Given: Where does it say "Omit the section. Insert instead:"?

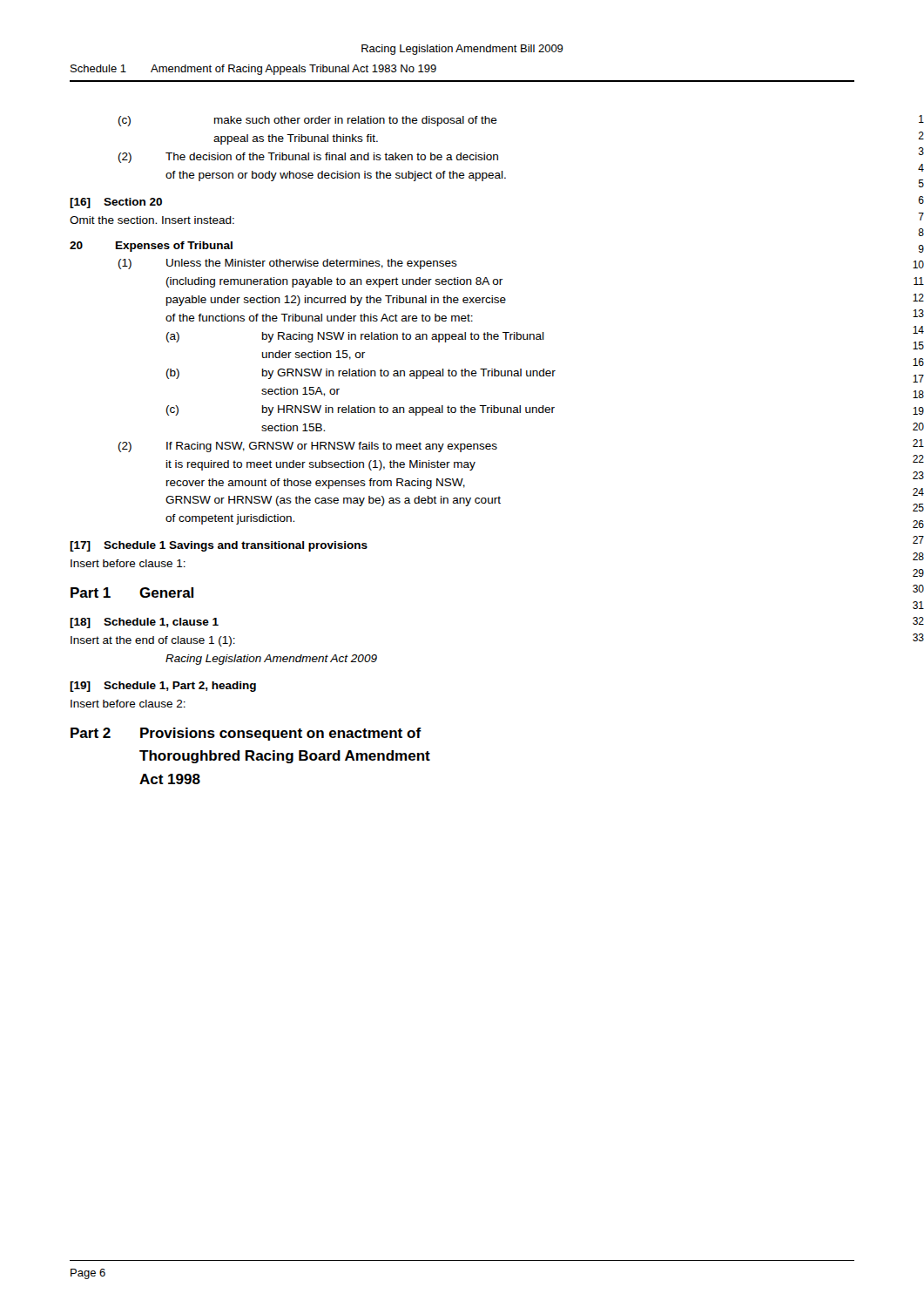Looking at the screenshot, I should (x=152, y=220).
